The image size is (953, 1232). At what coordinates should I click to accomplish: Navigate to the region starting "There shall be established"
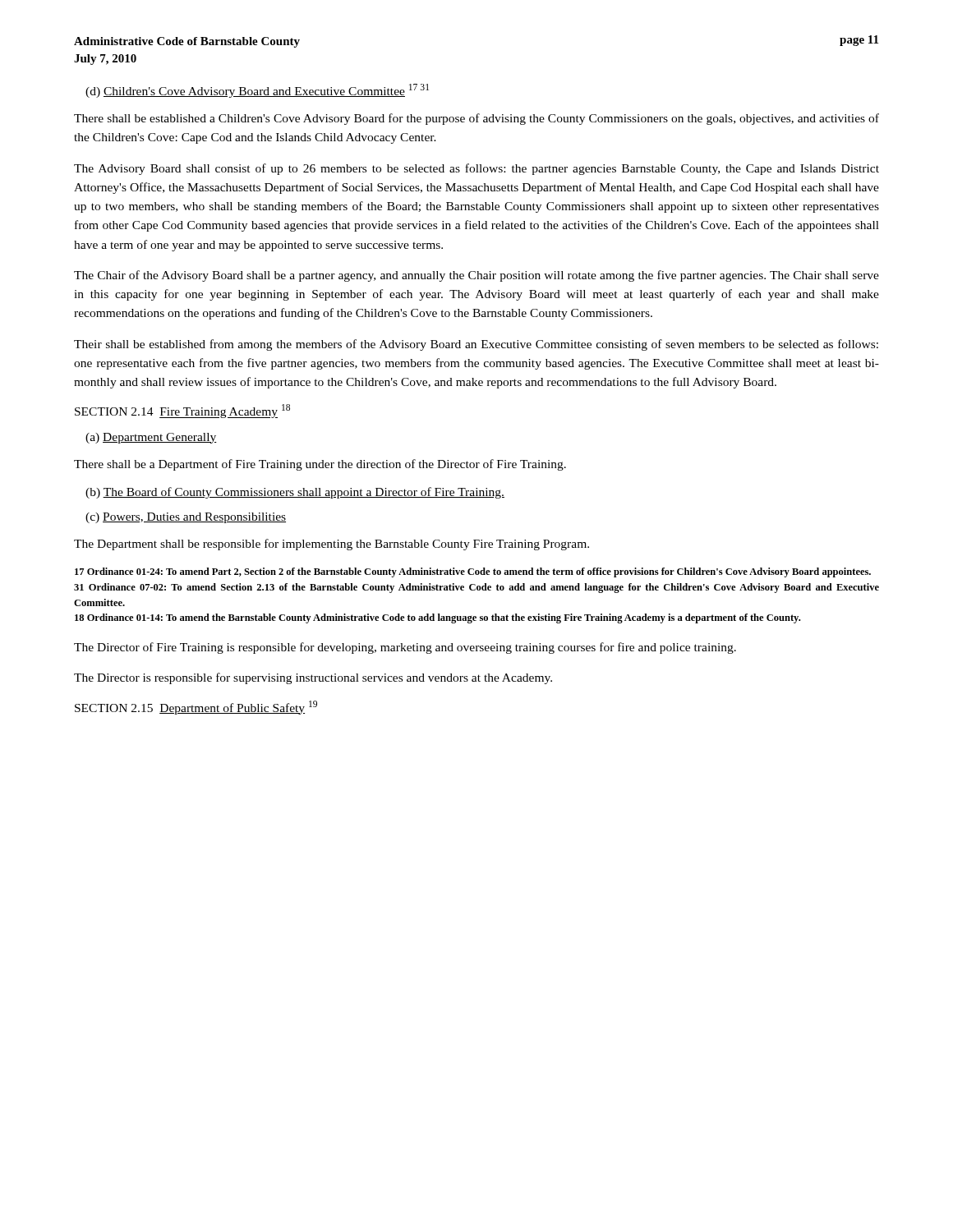click(476, 128)
